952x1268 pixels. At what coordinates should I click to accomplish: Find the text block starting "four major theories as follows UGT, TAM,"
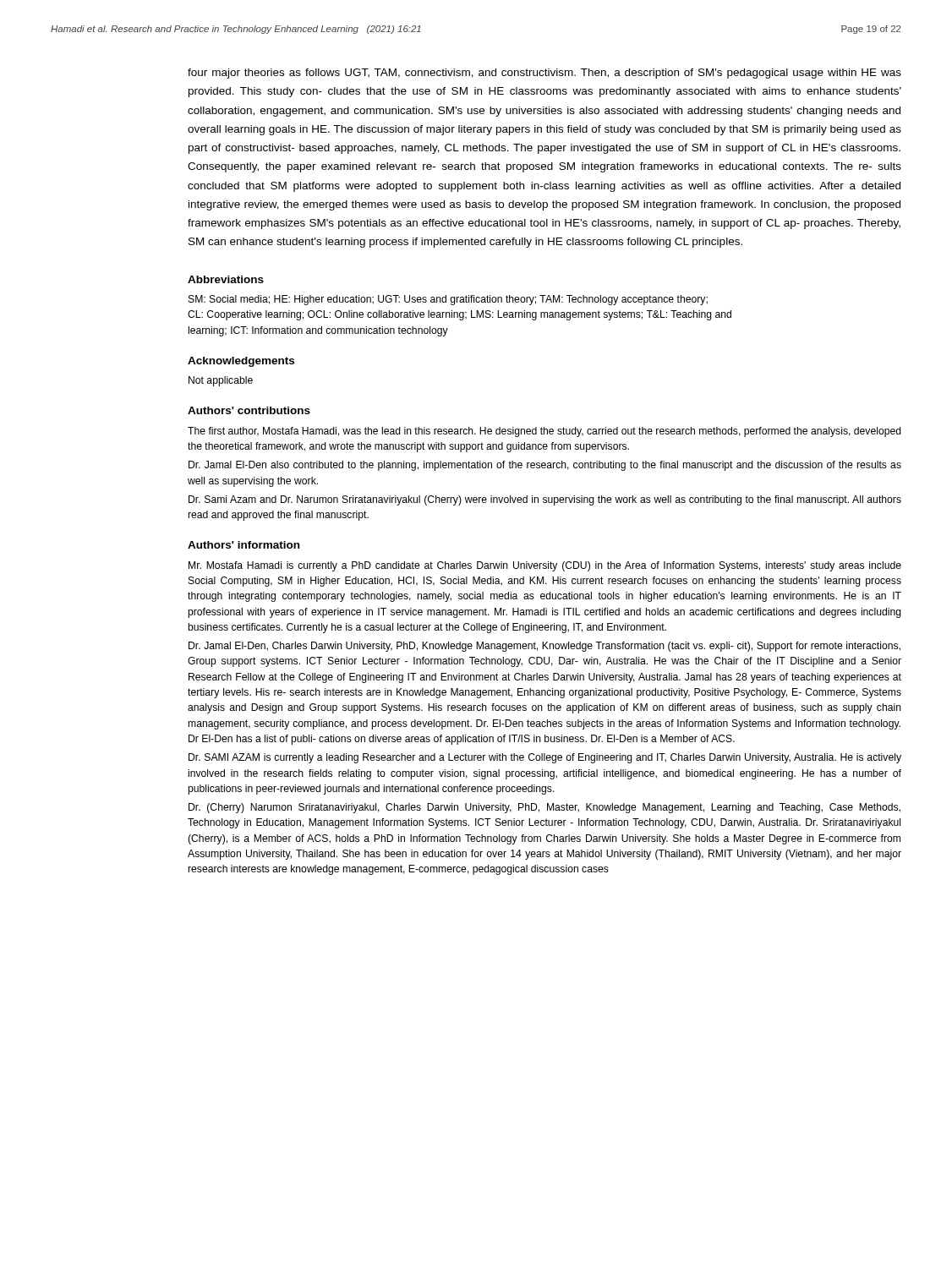(544, 157)
